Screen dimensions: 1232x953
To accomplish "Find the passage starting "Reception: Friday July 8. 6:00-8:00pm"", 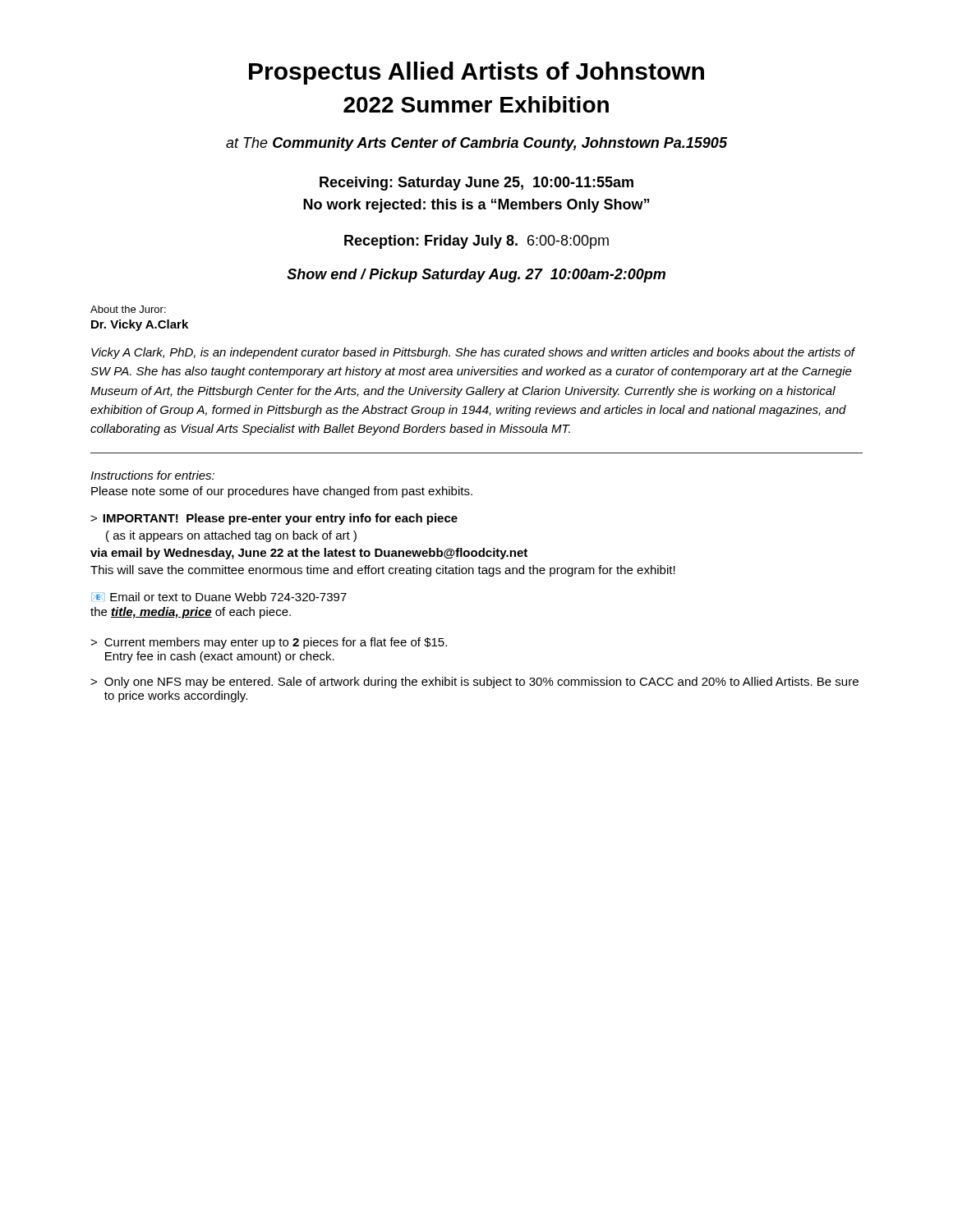I will [476, 241].
